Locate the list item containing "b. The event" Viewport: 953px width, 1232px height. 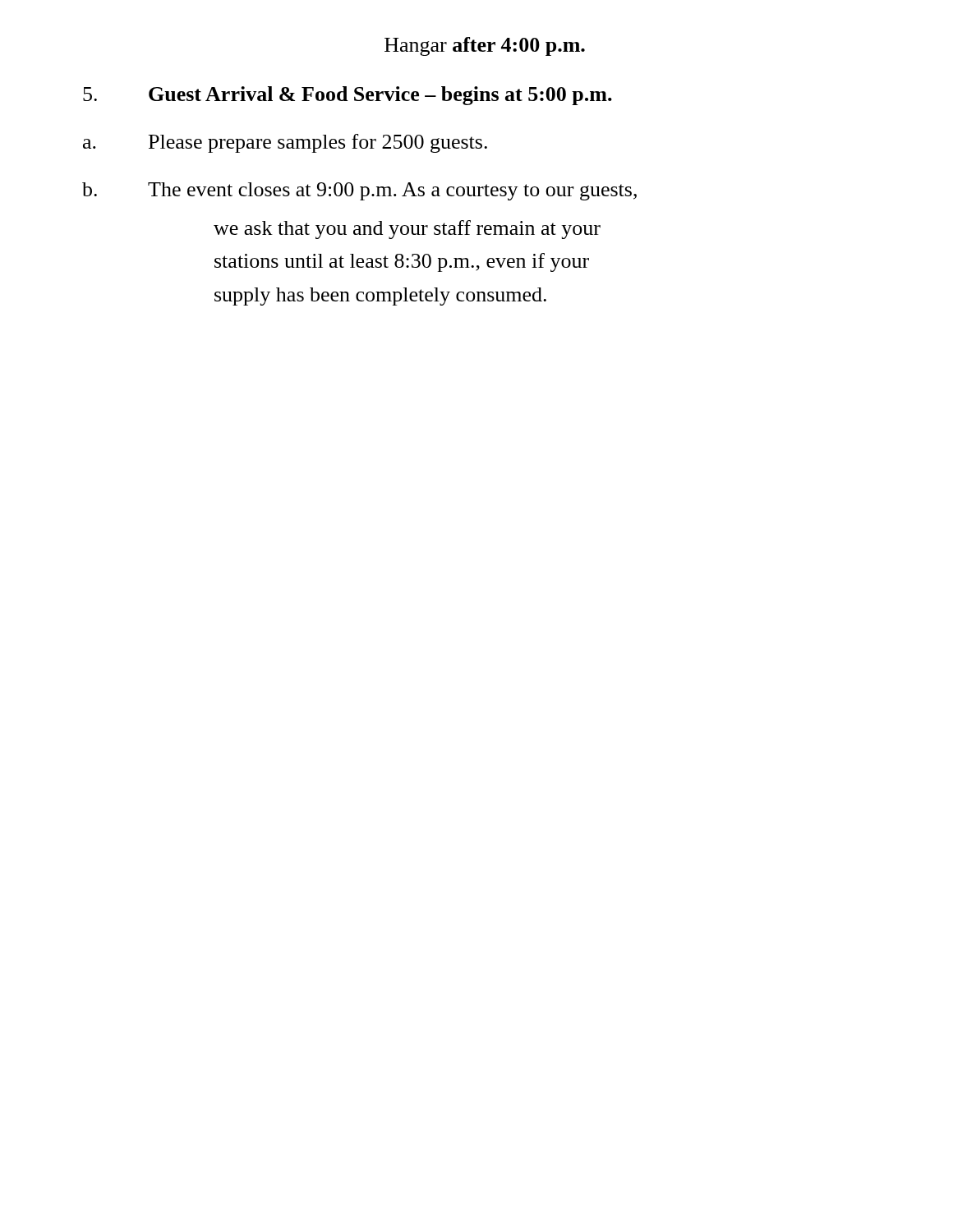[360, 244]
